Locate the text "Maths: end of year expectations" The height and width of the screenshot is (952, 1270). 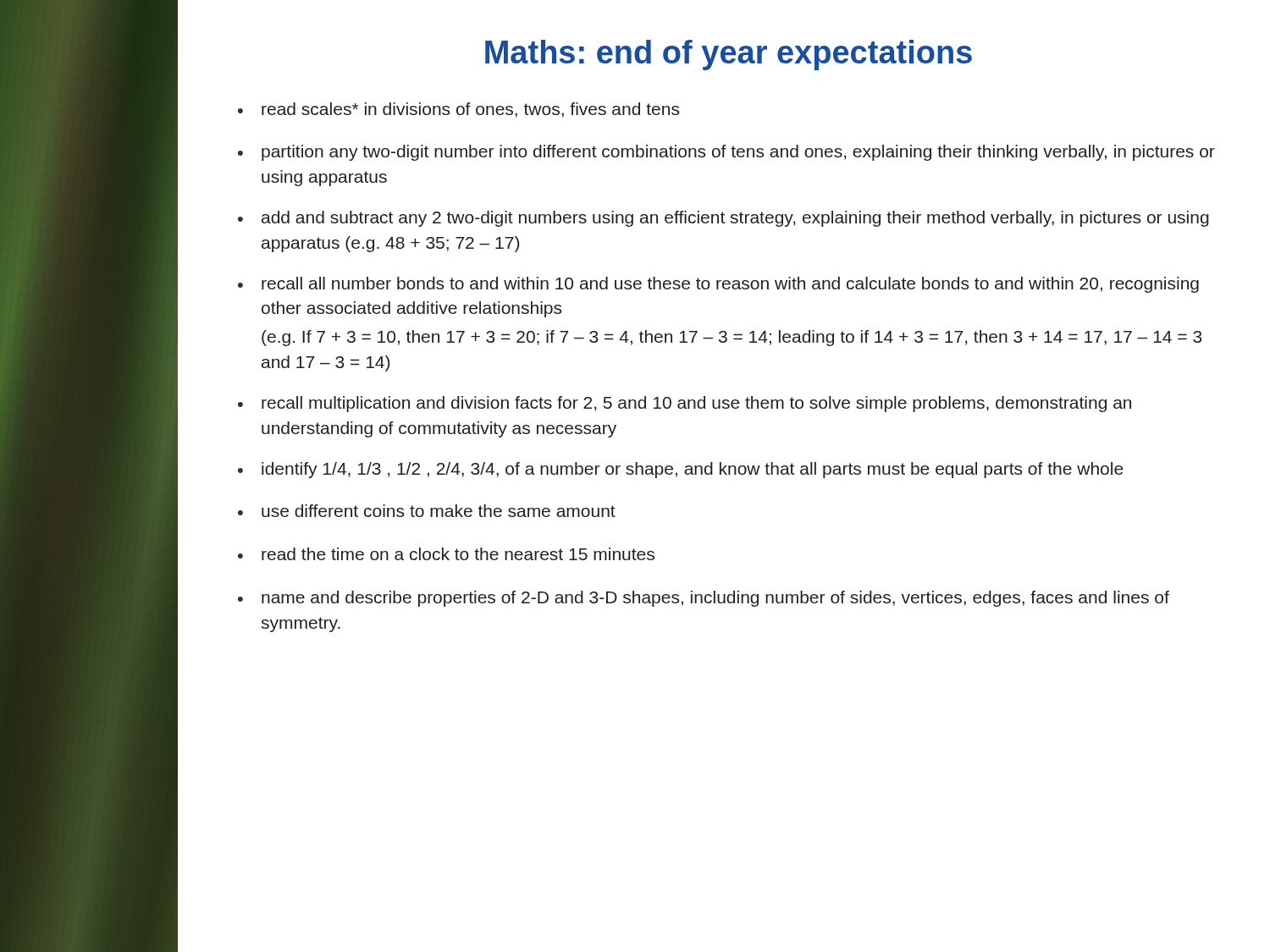point(728,53)
